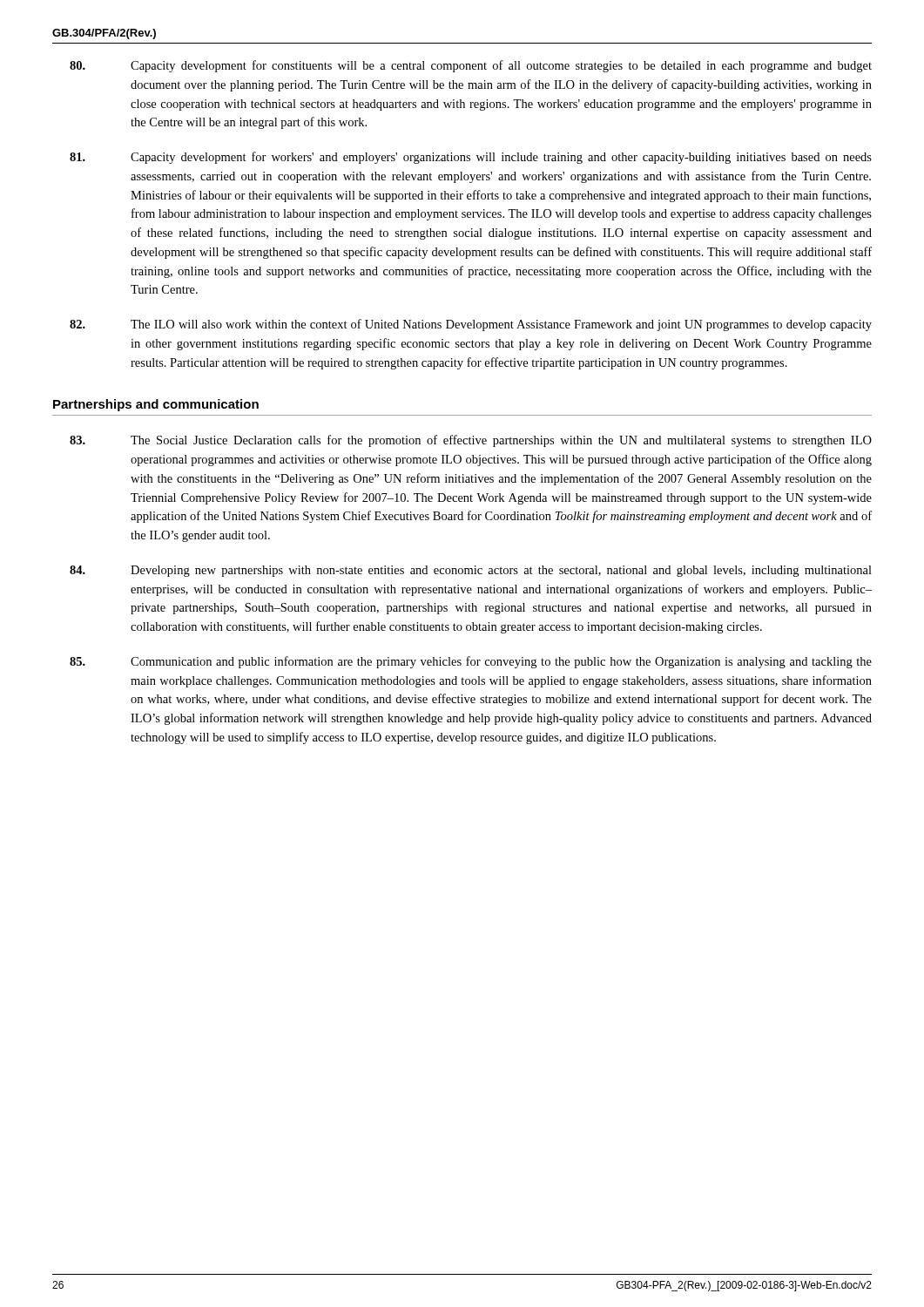
Task: Locate the list item that says "81. Capacity development for workers' and employers'"
Action: (x=462, y=224)
